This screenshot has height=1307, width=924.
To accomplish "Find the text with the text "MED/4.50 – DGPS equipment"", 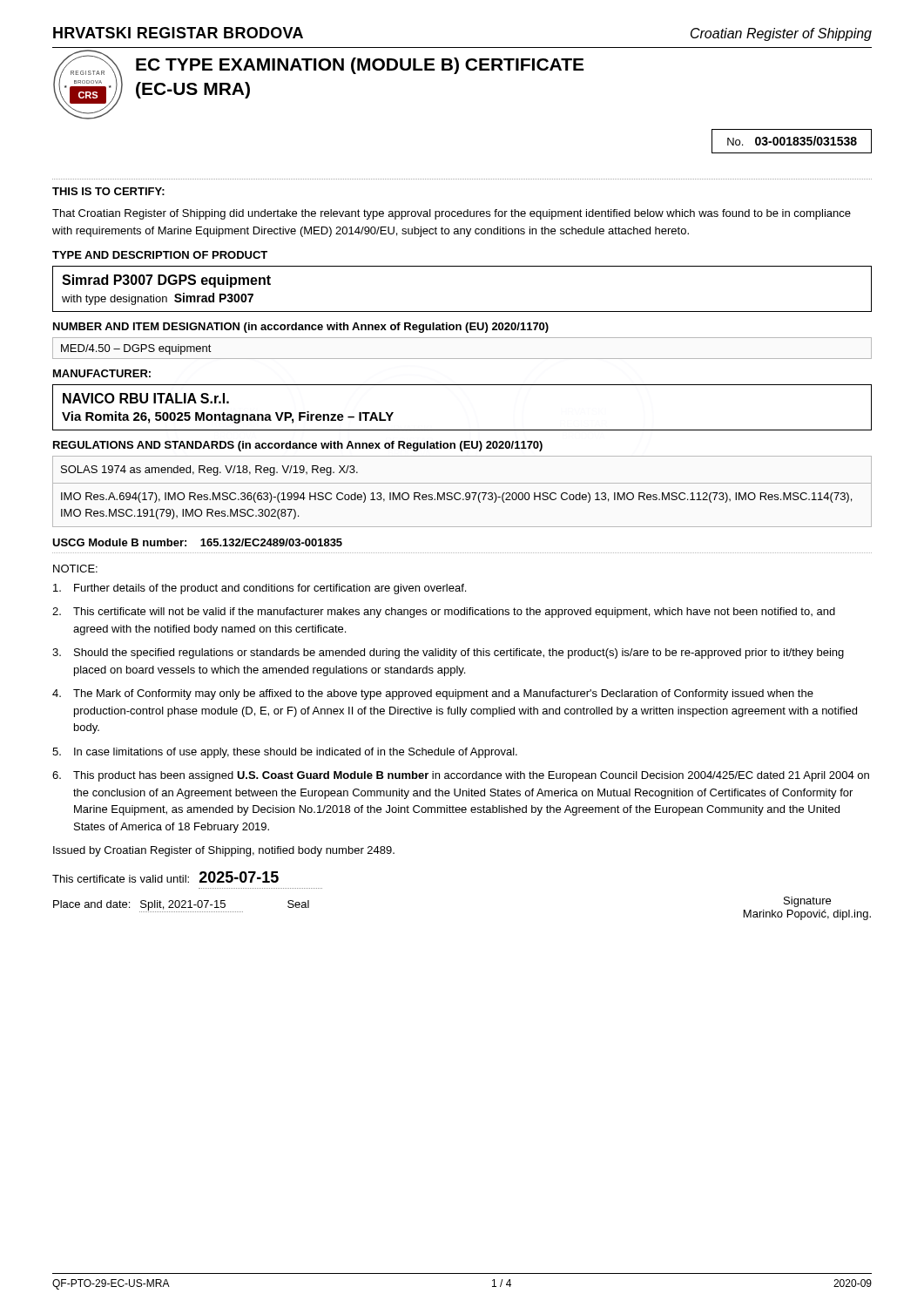I will point(136,348).
